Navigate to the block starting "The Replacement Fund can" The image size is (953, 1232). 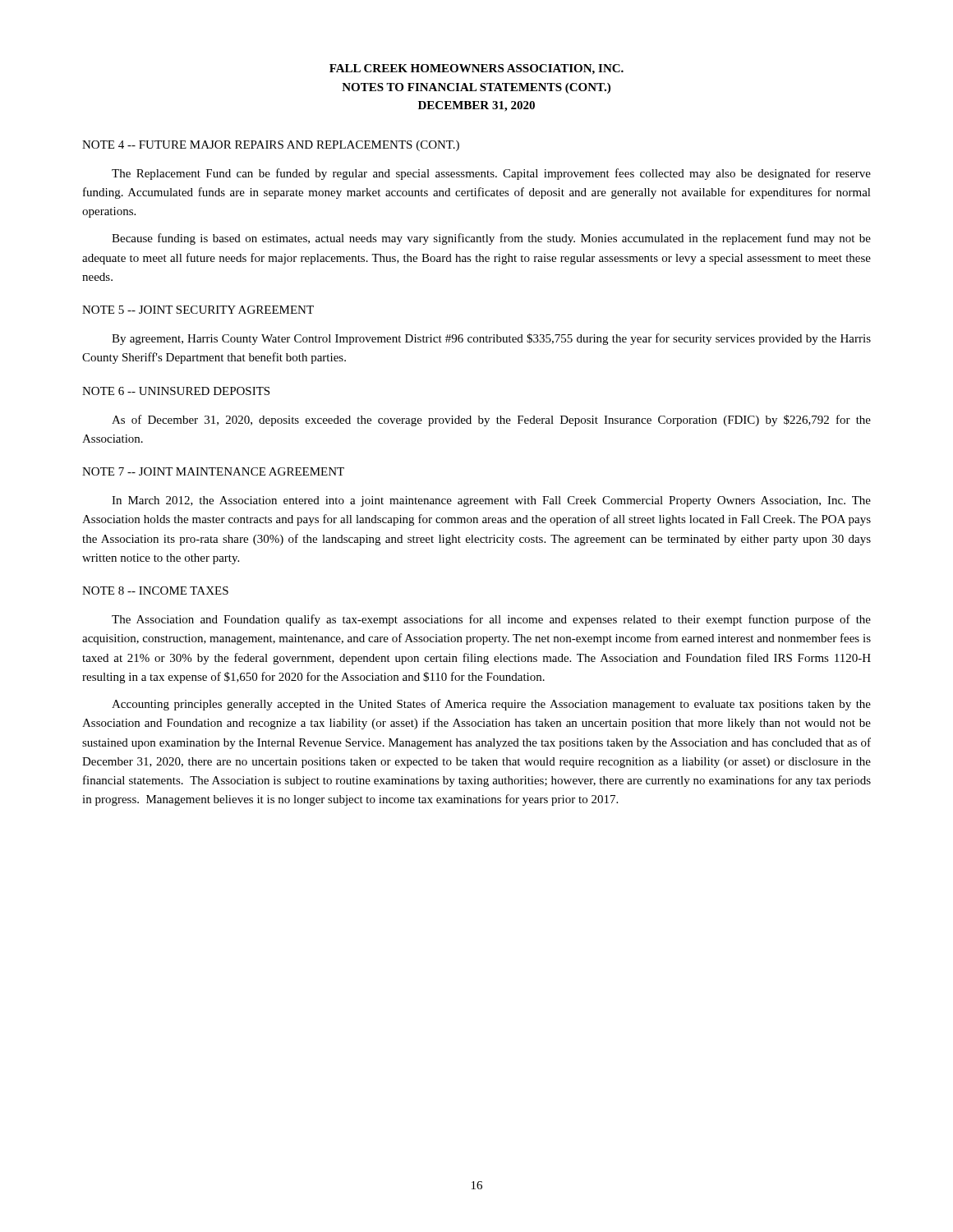pos(476,192)
